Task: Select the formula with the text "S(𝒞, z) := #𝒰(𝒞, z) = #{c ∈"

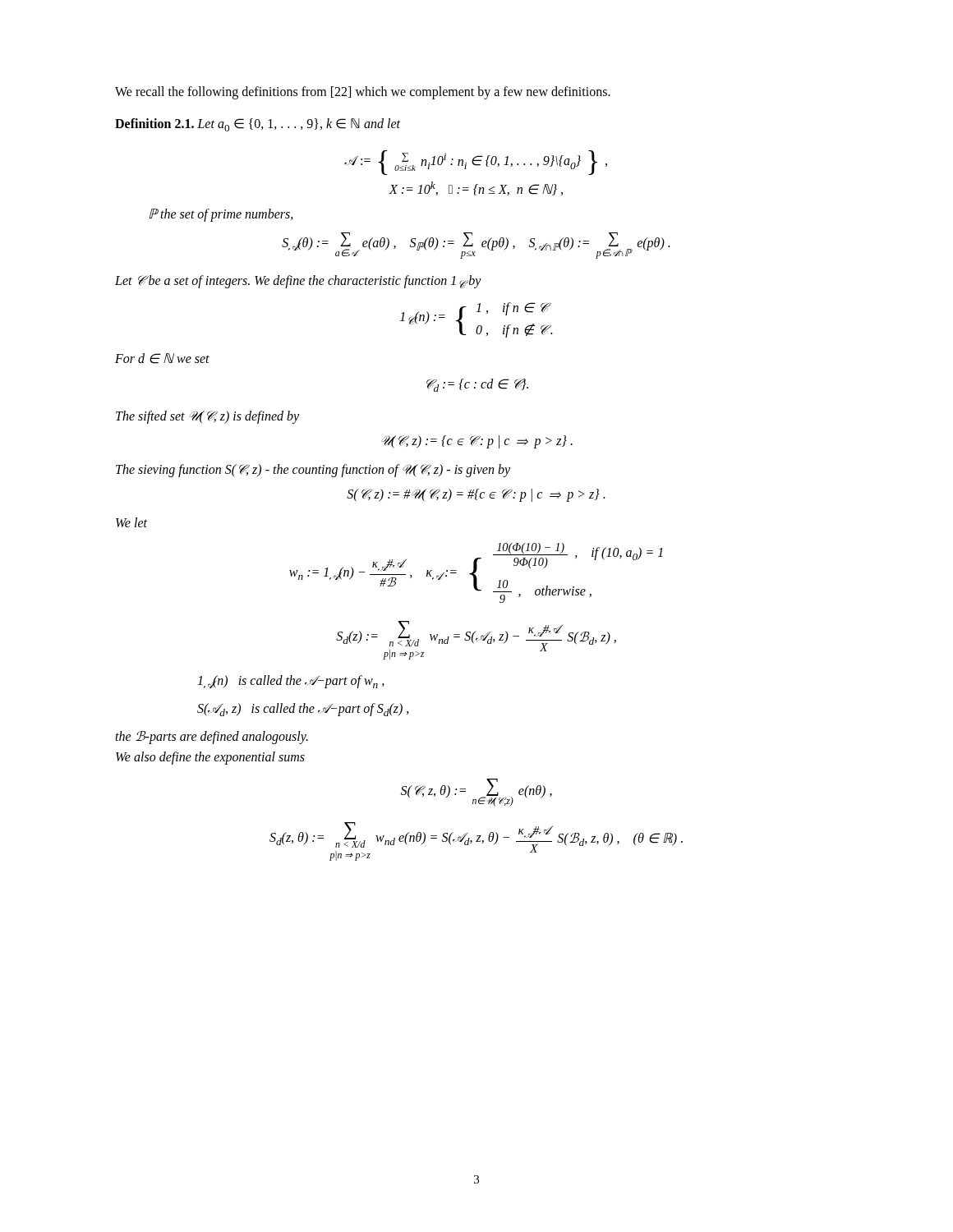Action: [476, 494]
